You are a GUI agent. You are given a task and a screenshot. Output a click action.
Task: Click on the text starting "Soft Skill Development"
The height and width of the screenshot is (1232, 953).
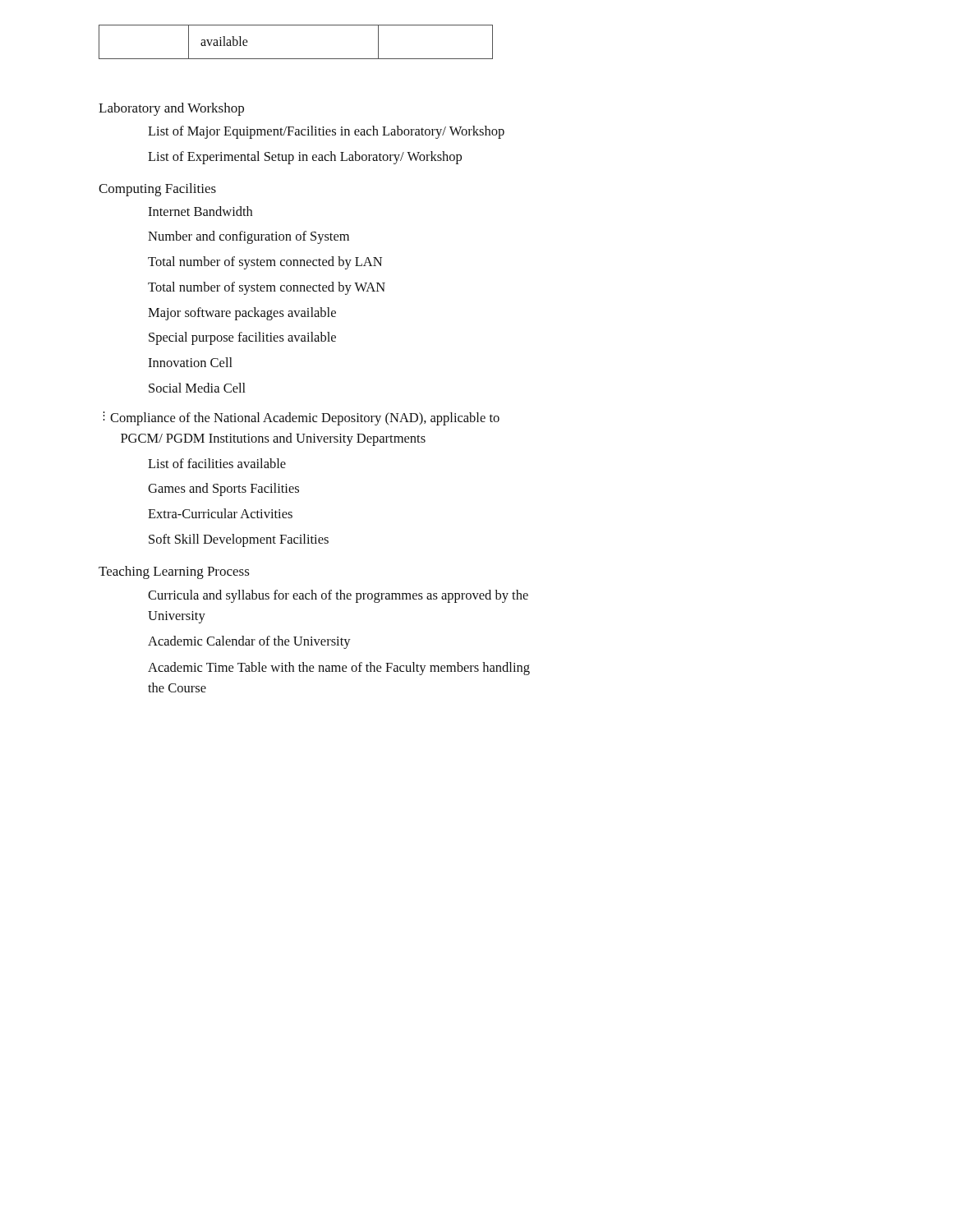pos(238,539)
